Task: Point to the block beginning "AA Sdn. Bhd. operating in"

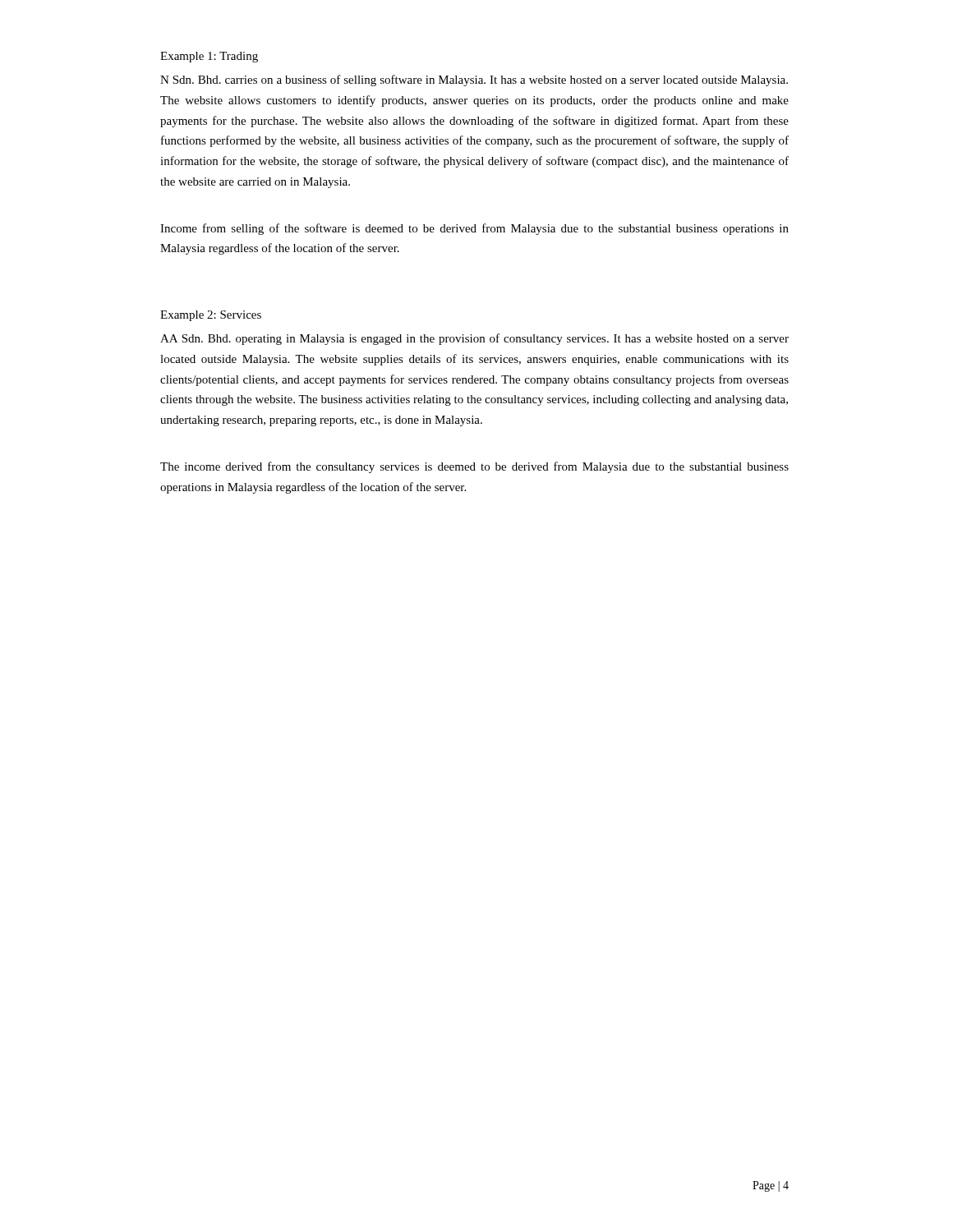Action: pyautogui.click(x=474, y=379)
